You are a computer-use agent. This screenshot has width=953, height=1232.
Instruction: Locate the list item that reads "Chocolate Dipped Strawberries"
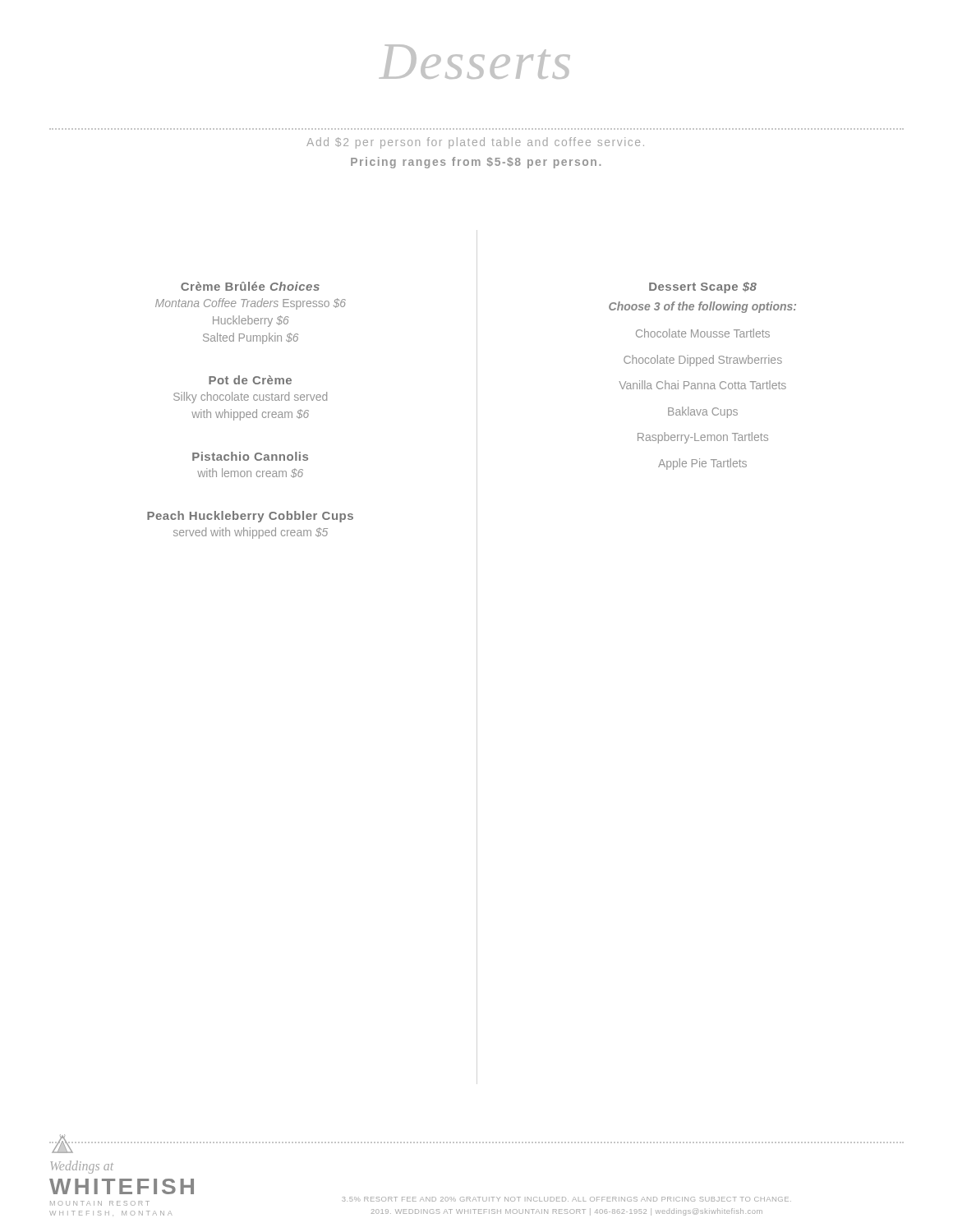[x=703, y=359]
